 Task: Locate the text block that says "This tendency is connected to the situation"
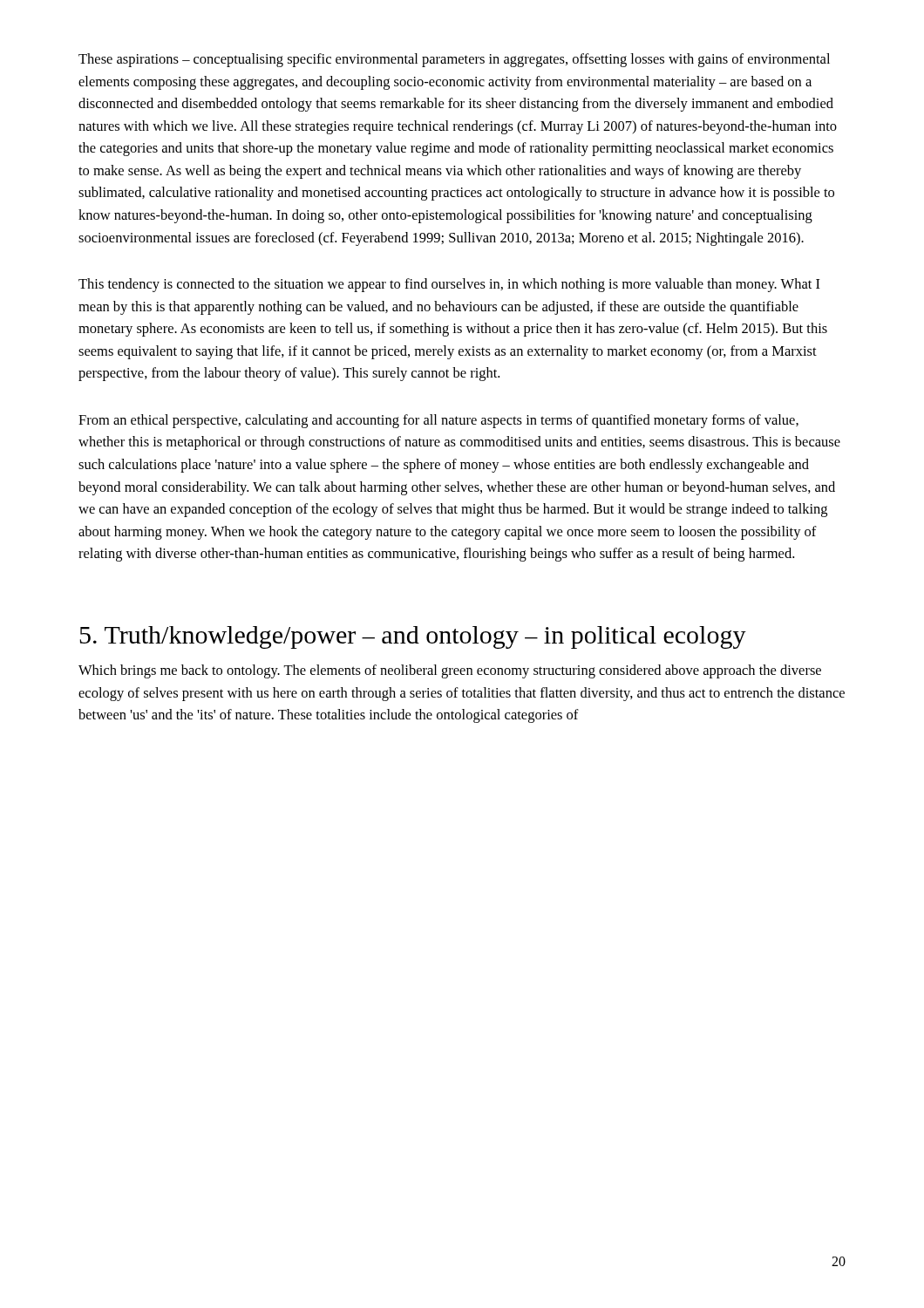point(453,328)
